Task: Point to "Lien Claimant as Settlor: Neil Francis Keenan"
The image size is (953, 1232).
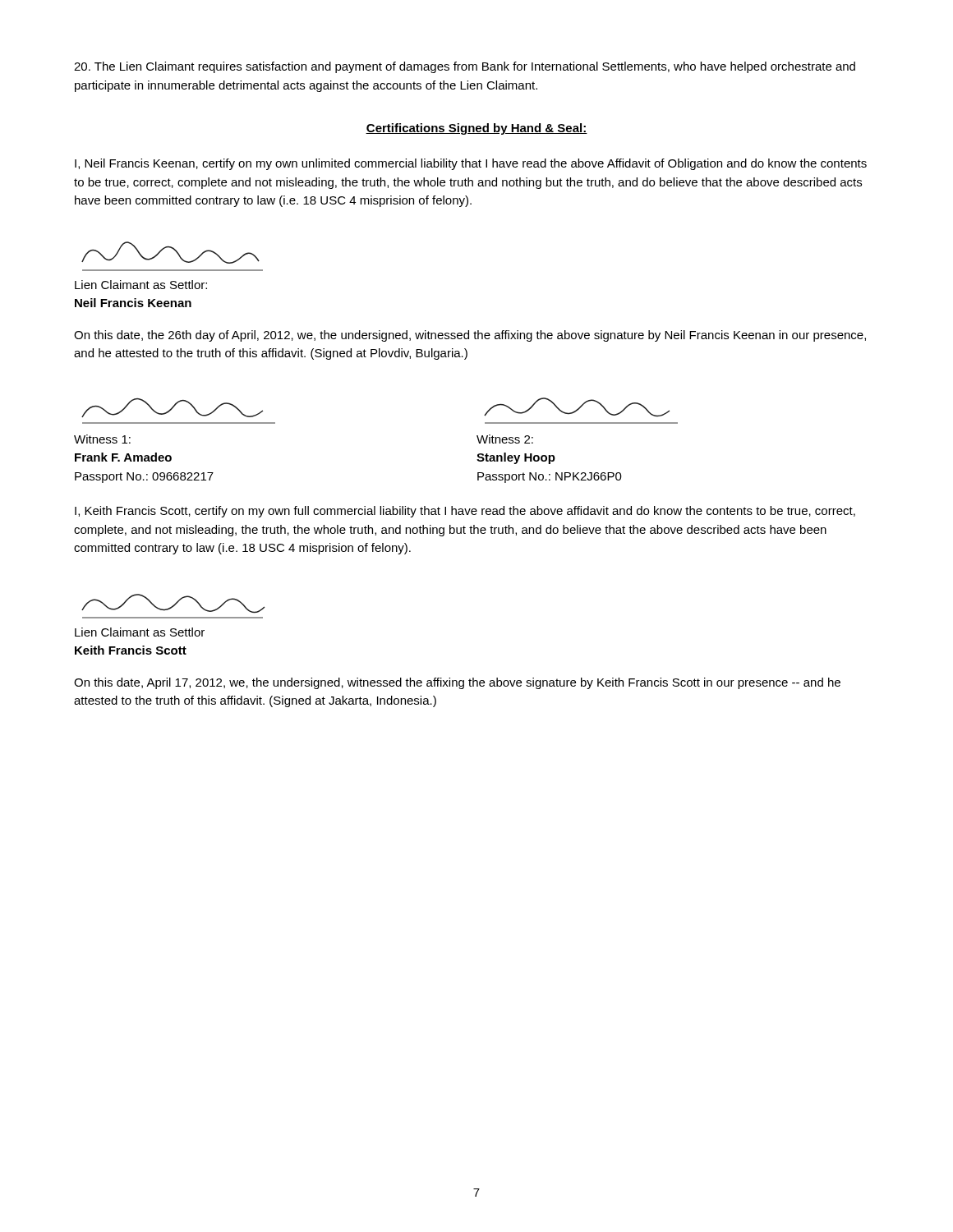Action: point(141,293)
